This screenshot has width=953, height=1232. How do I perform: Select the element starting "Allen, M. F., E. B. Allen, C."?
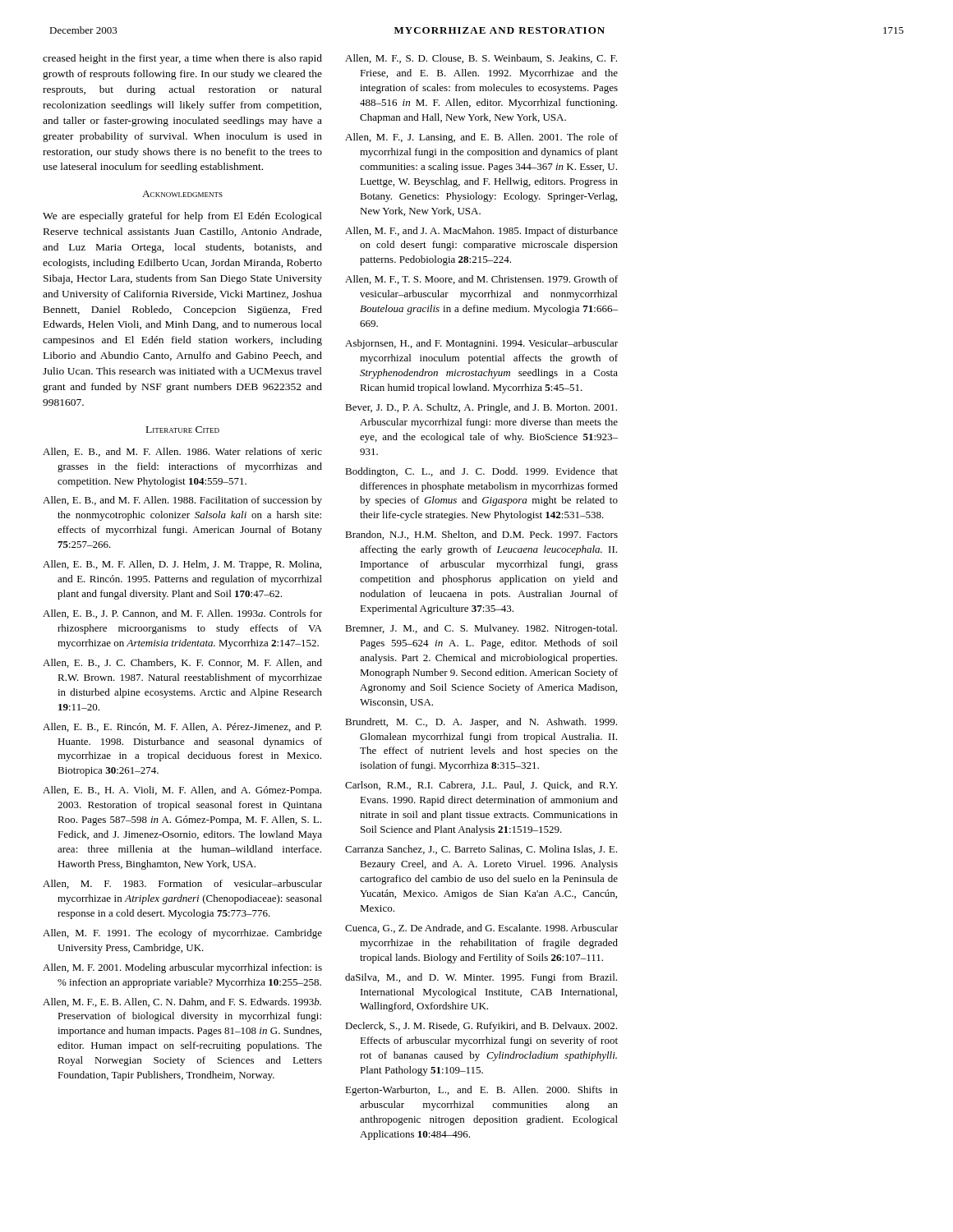182,1038
